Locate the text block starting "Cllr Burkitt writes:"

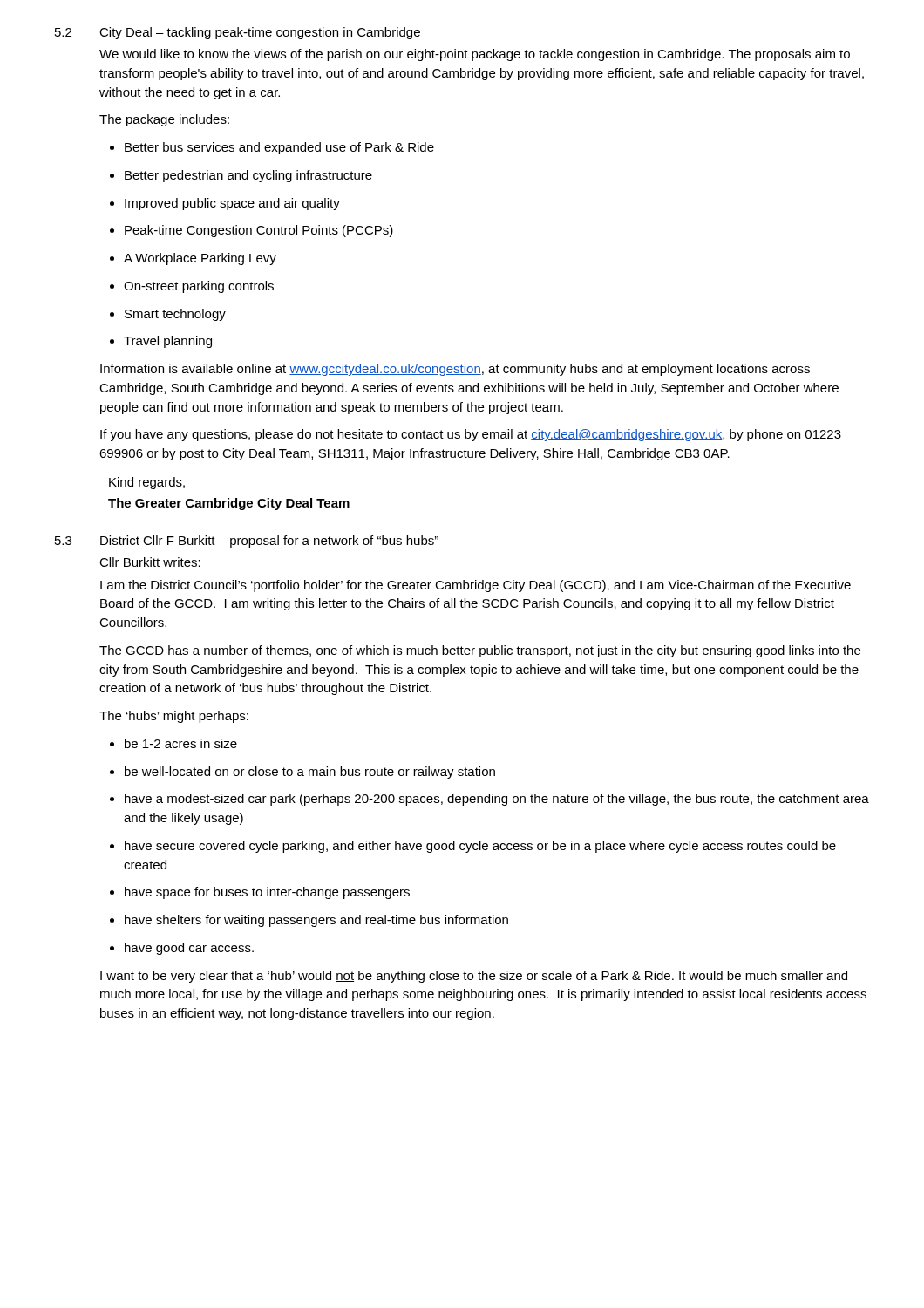150,562
